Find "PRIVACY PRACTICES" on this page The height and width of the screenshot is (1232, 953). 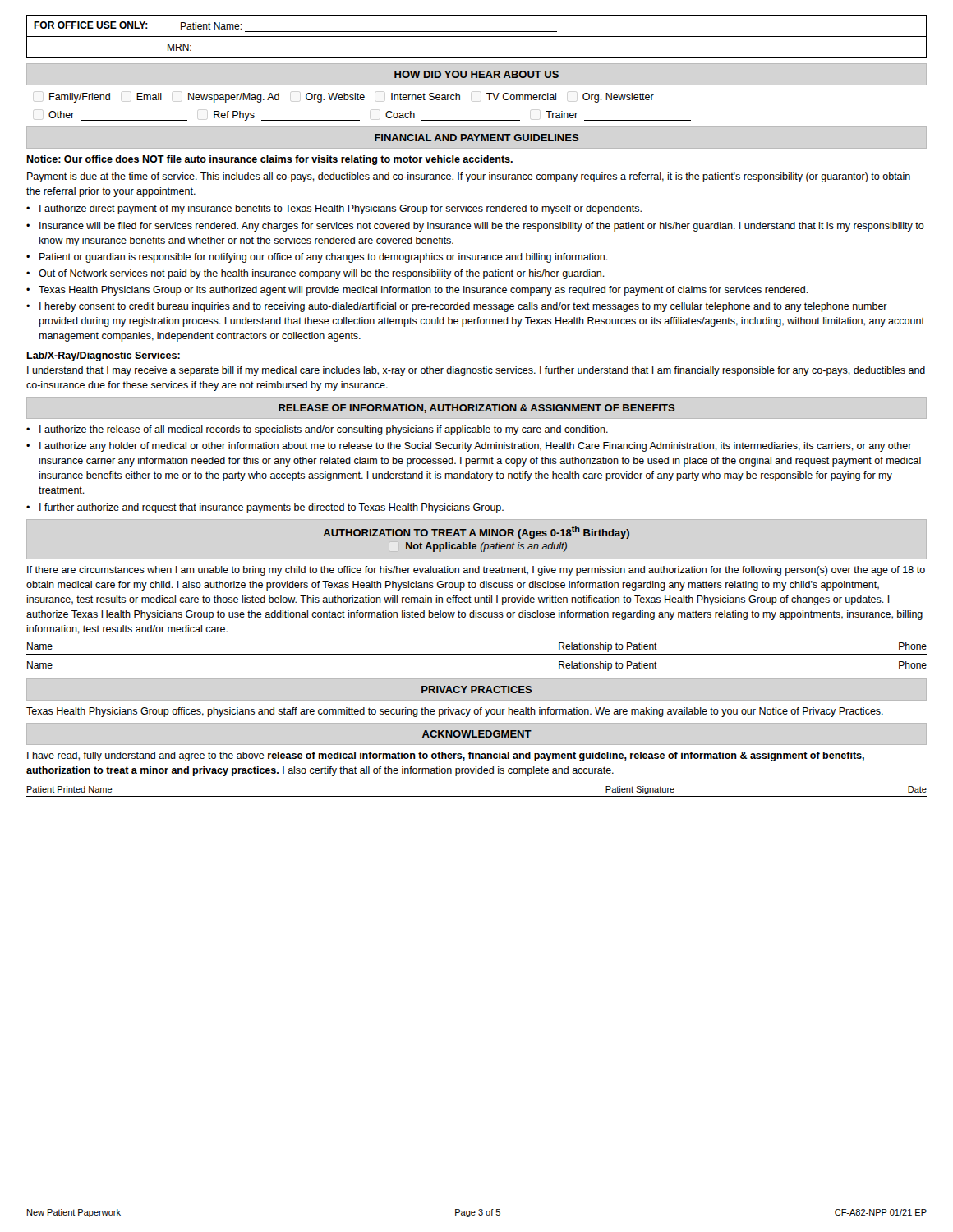point(476,689)
